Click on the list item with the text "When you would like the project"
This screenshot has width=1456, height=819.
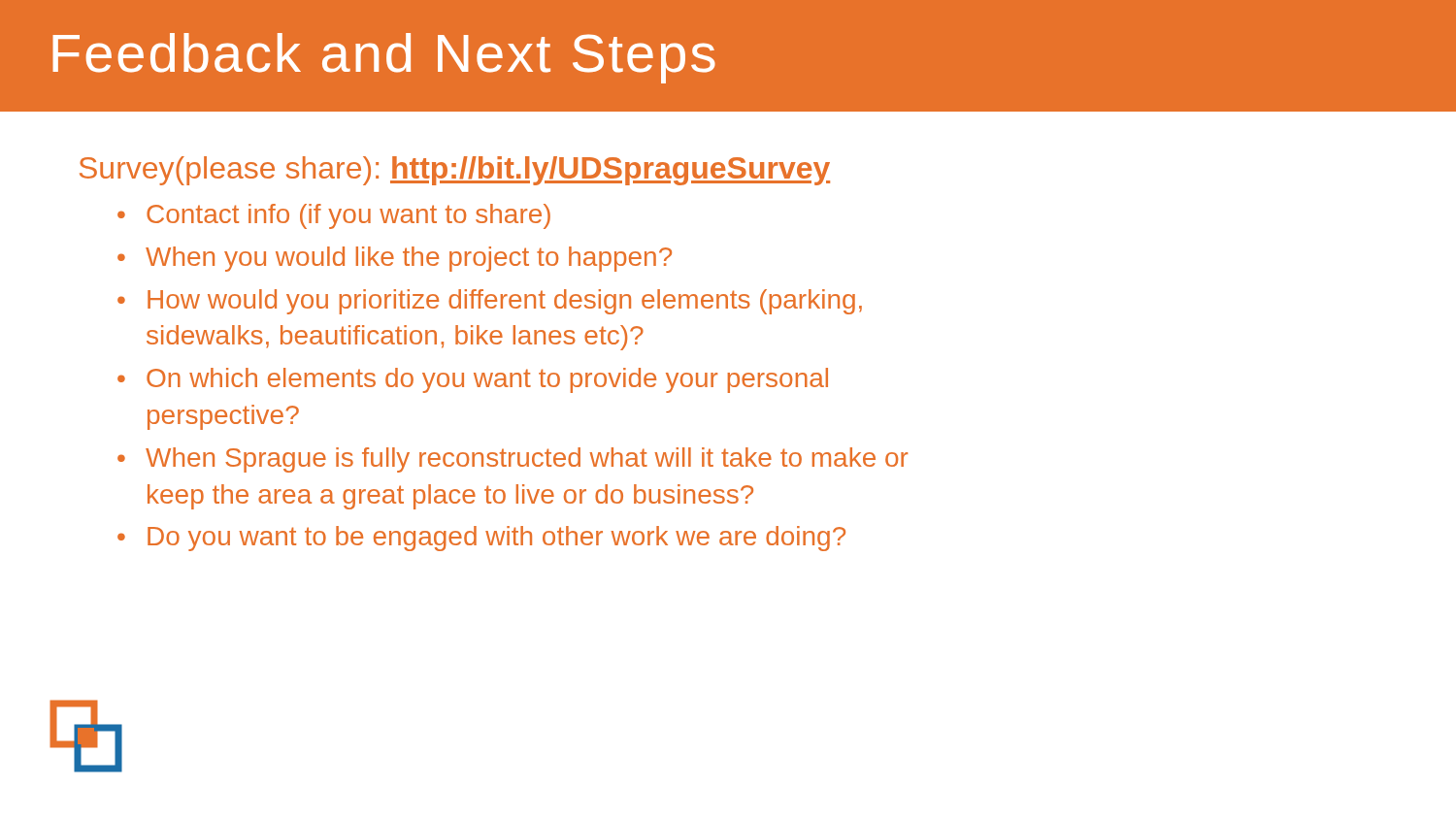pos(409,256)
